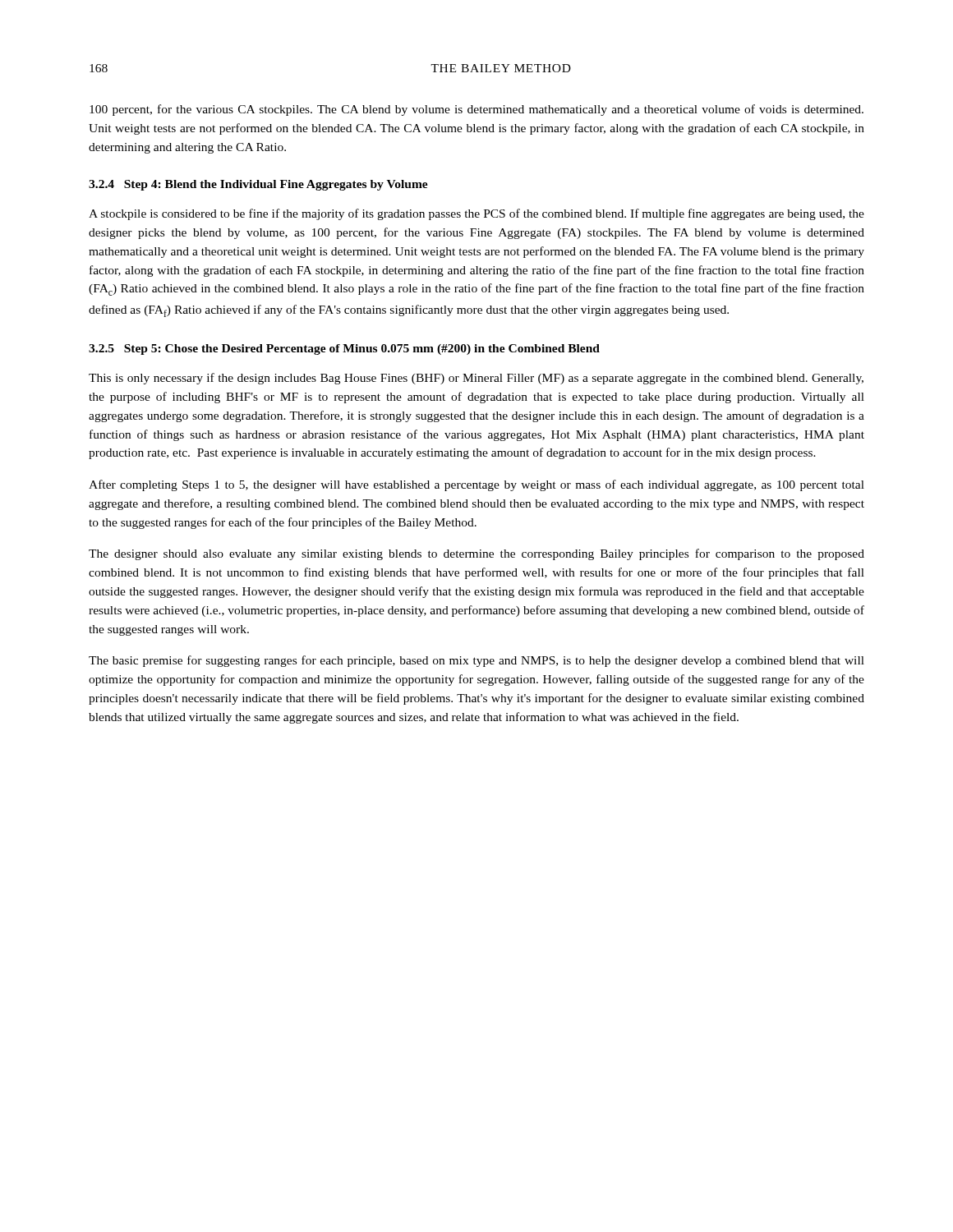Find the block on this page that starts "A stockpile is considered to be fine if"

[476, 263]
